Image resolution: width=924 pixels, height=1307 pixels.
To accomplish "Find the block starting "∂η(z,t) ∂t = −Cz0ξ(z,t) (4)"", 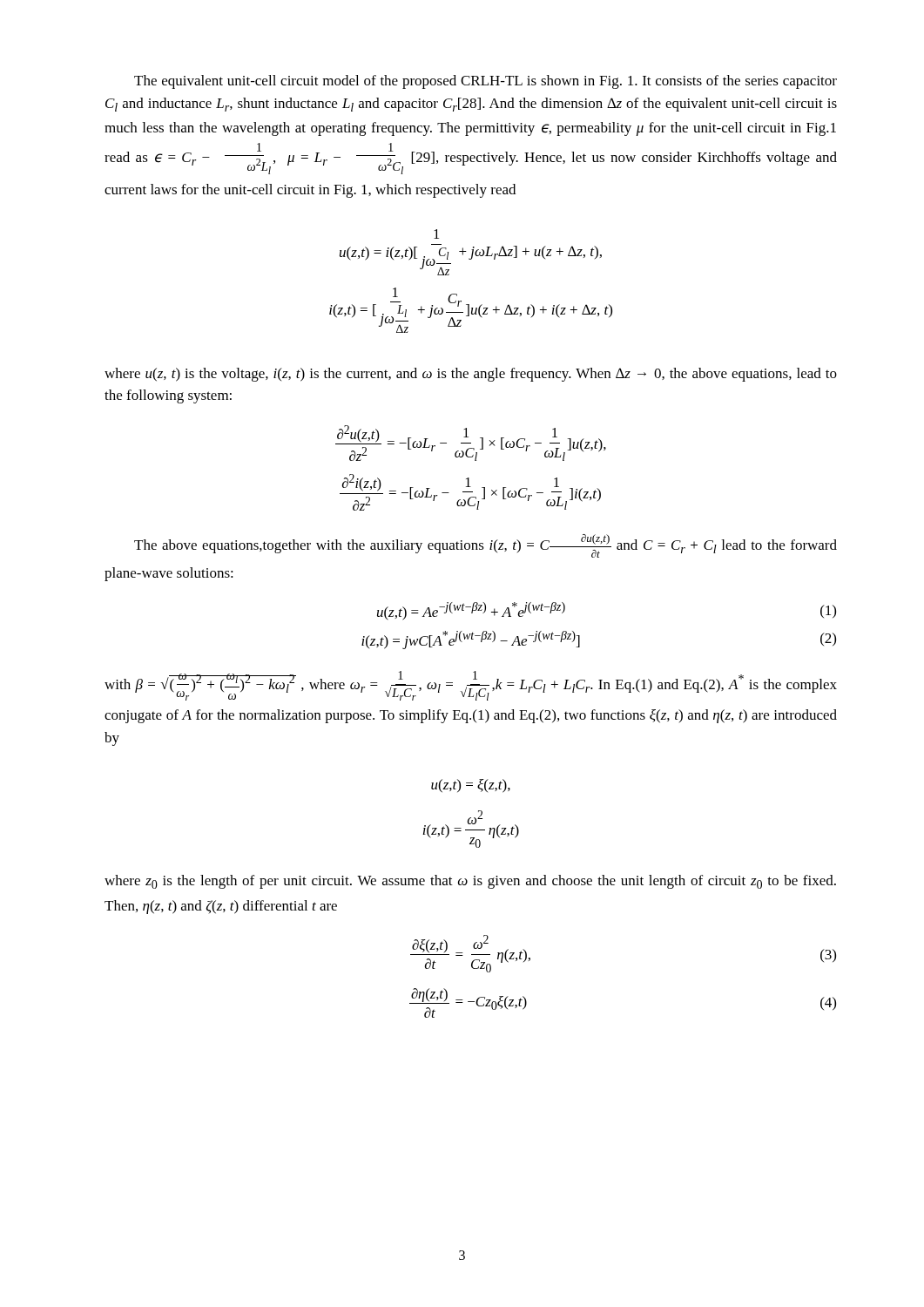I will click(x=471, y=1003).
